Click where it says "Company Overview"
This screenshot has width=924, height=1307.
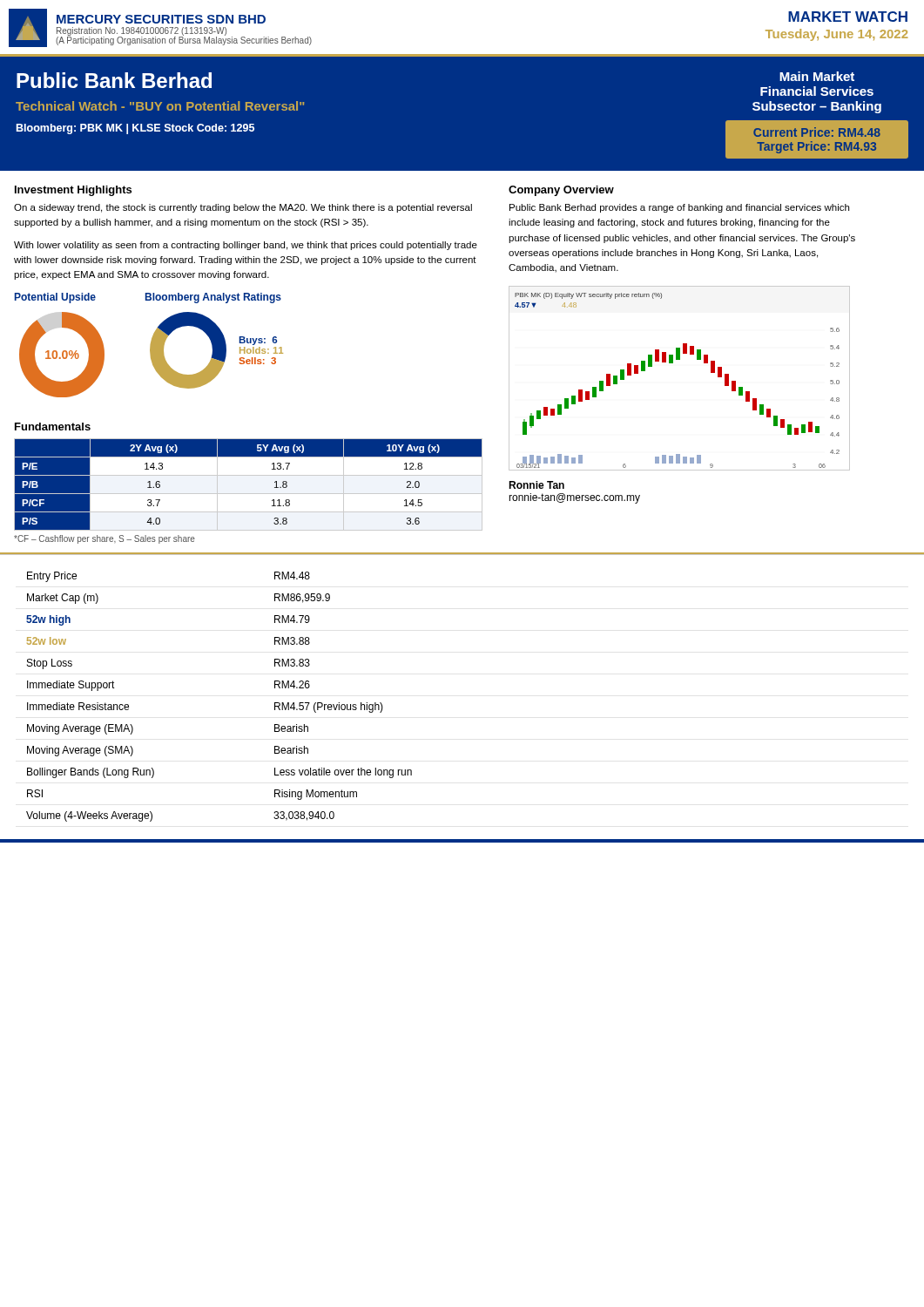click(x=561, y=190)
